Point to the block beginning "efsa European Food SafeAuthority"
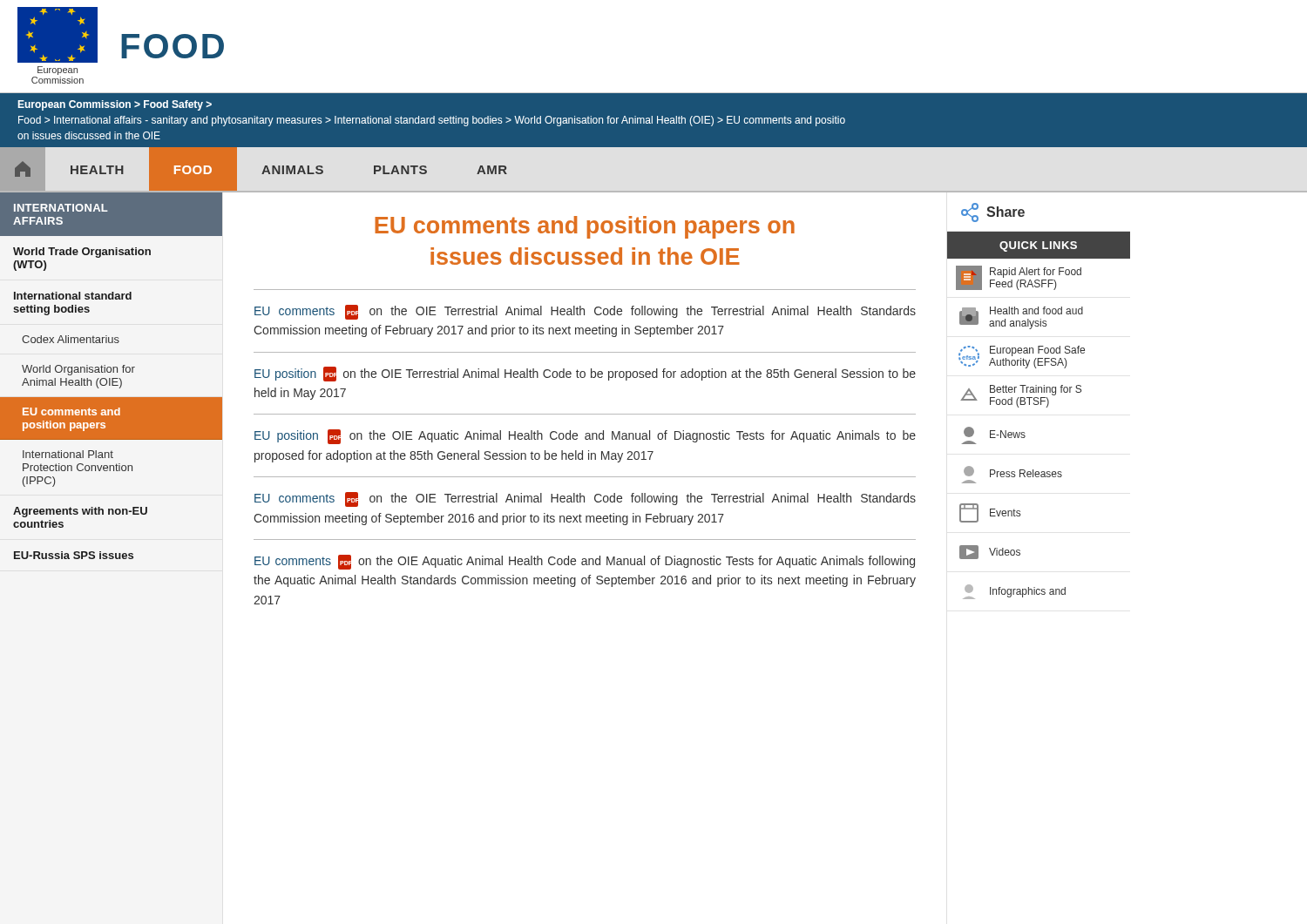1307x924 pixels. (1021, 356)
